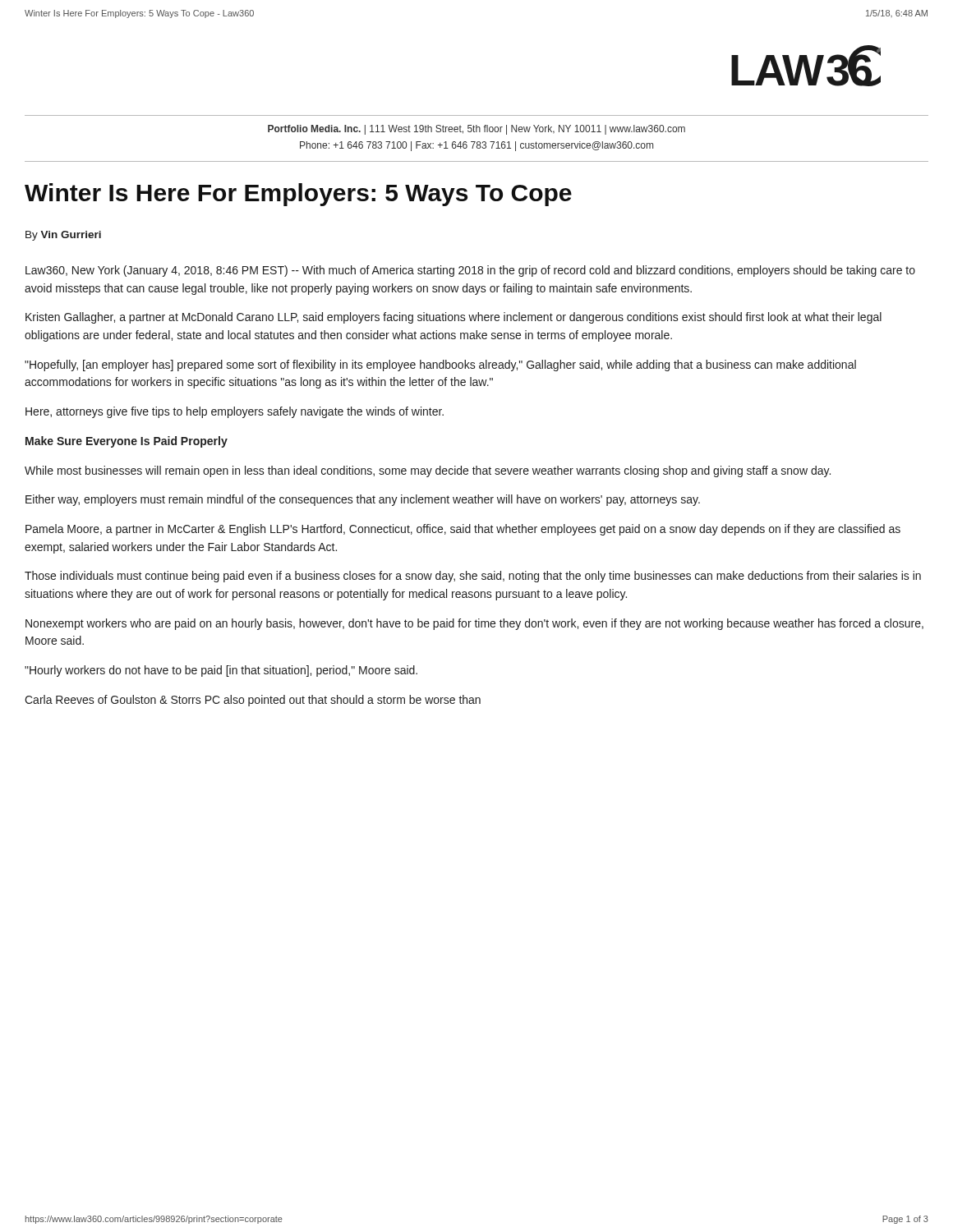The height and width of the screenshot is (1232, 953).
Task: Point to the block beginning ""Hopefully, [an employer has] prepared"
Action: (x=476, y=374)
